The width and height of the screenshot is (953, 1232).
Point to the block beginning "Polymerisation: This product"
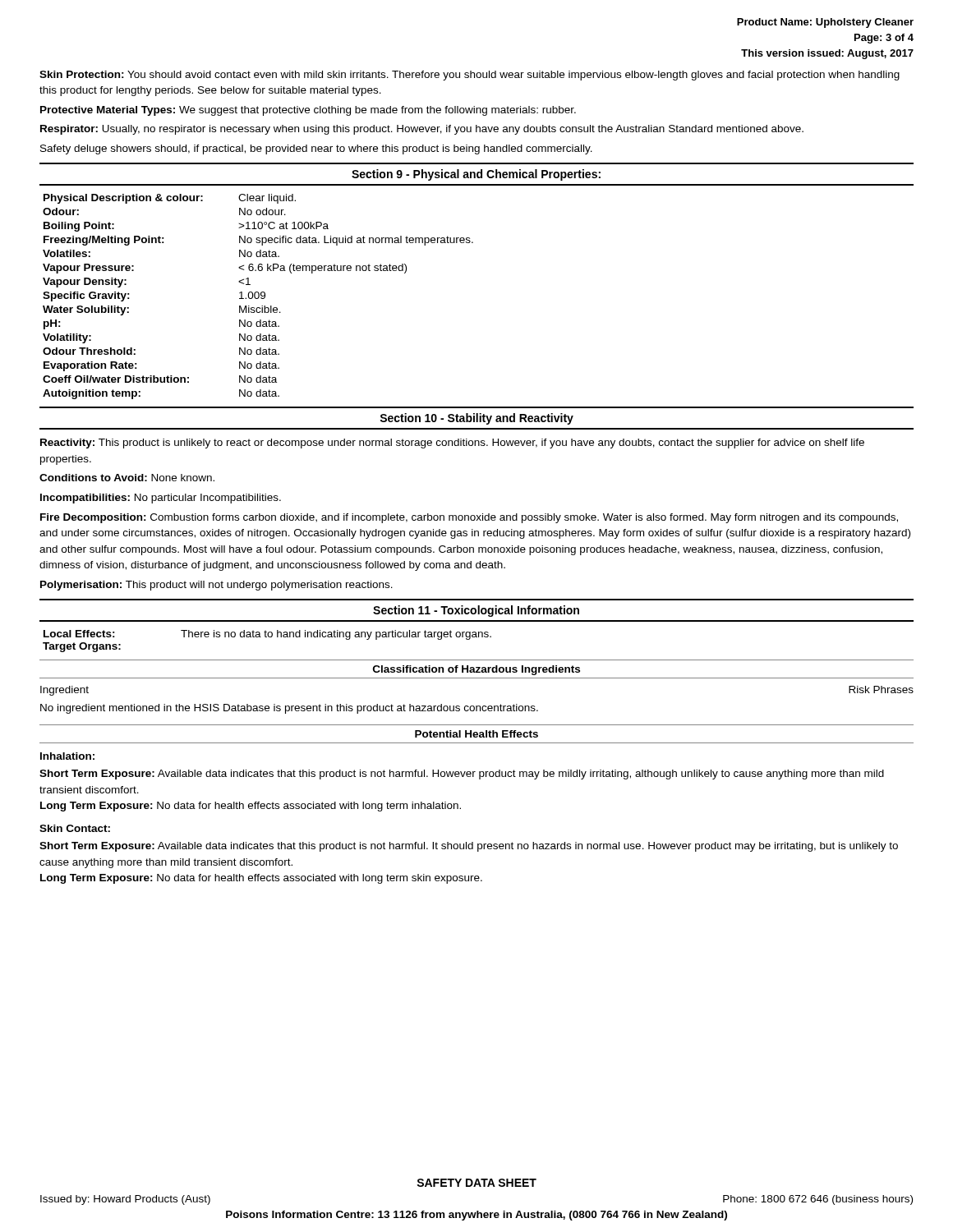[x=216, y=584]
